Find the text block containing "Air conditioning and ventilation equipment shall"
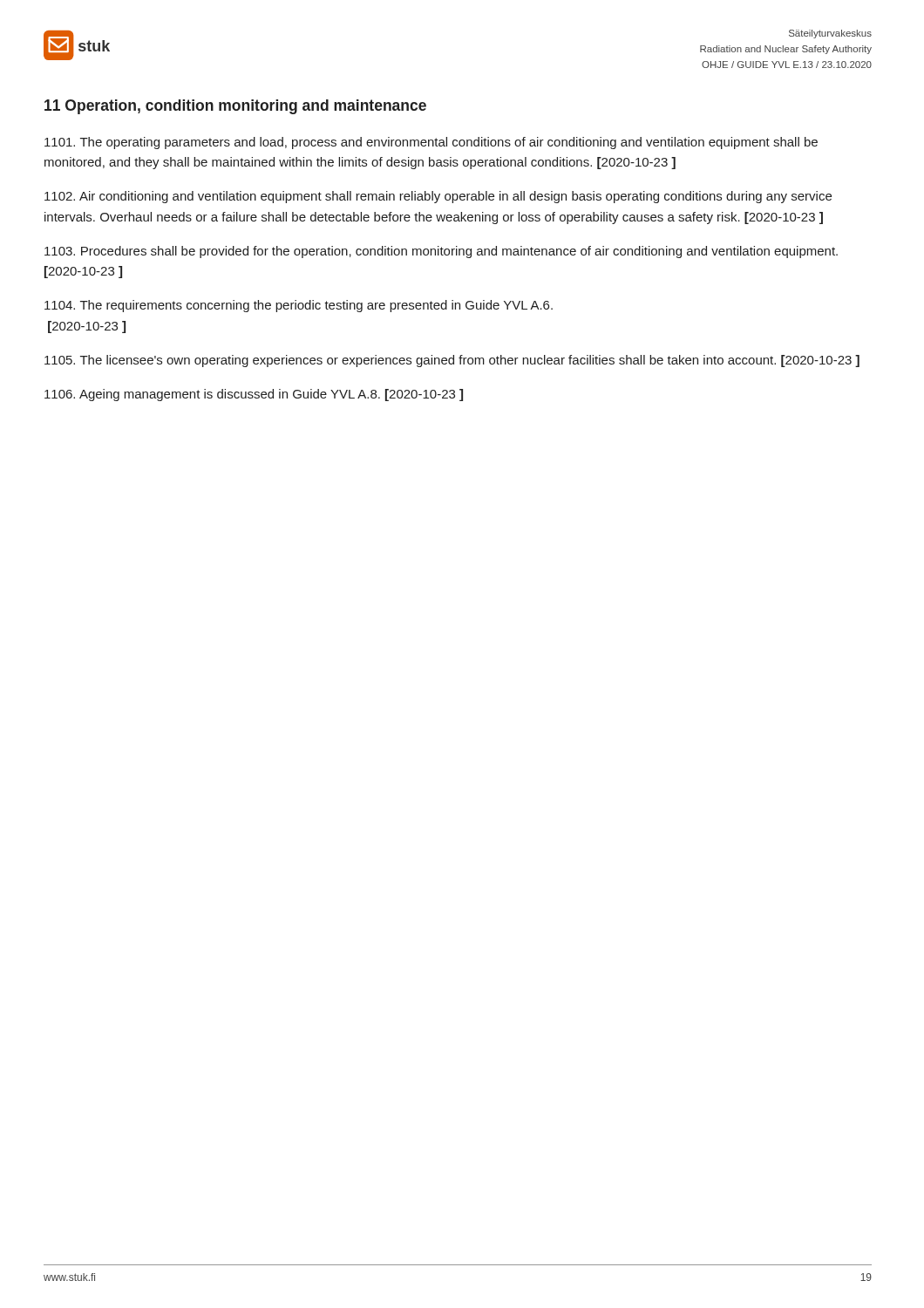The height and width of the screenshot is (1308, 924). [438, 206]
